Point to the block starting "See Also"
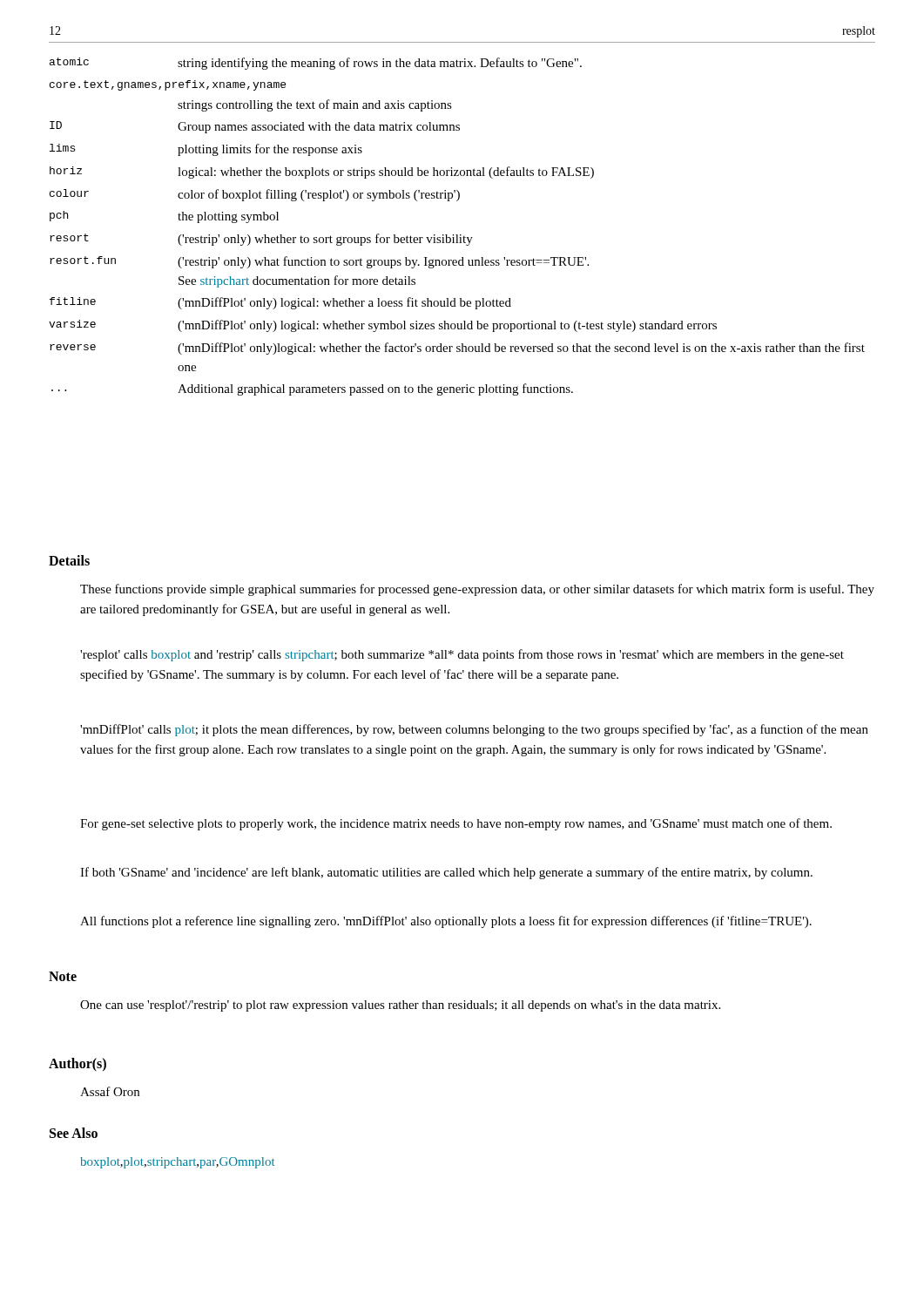This screenshot has width=924, height=1307. (73, 1133)
